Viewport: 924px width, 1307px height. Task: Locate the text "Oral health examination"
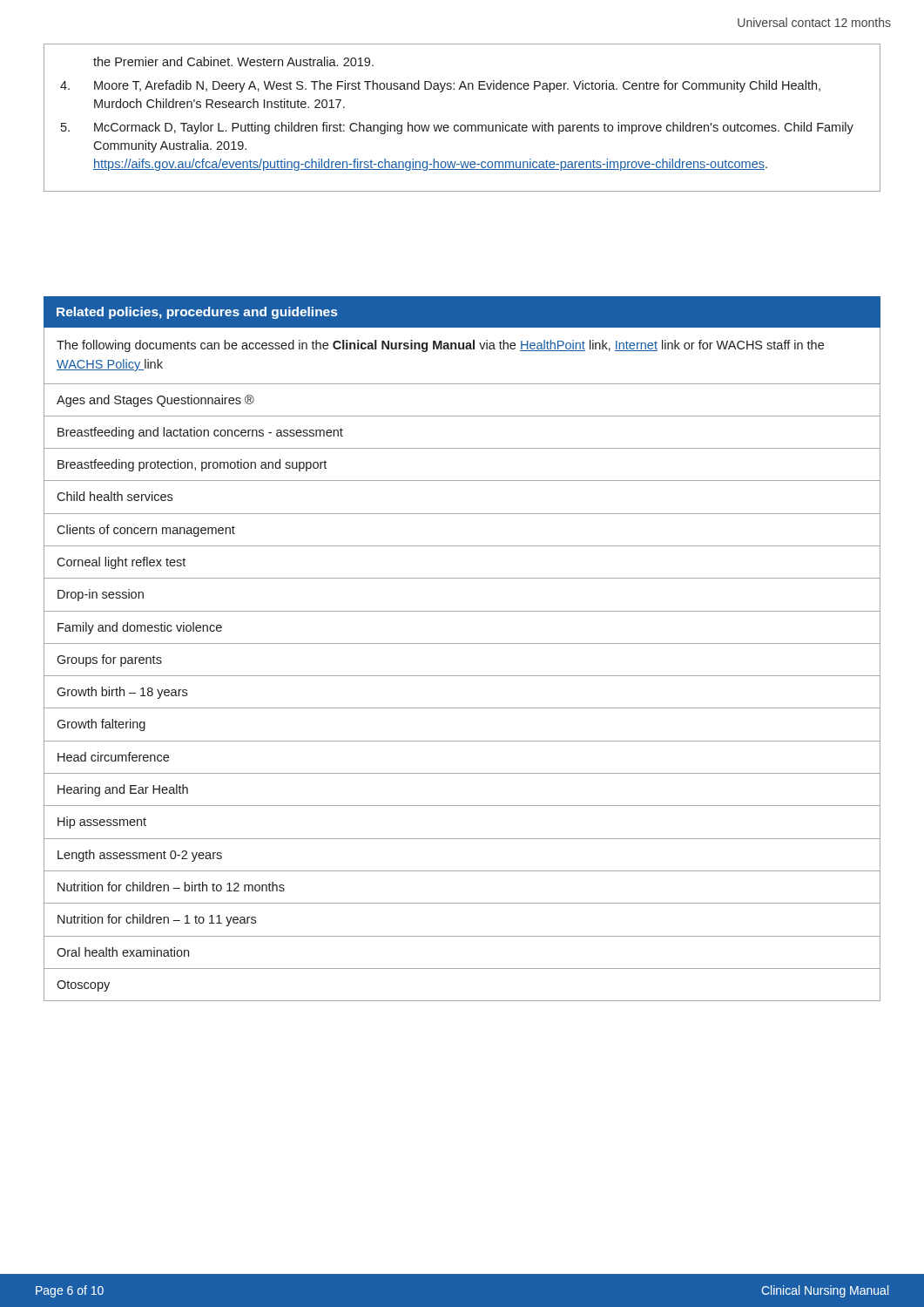[x=123, y=952]
